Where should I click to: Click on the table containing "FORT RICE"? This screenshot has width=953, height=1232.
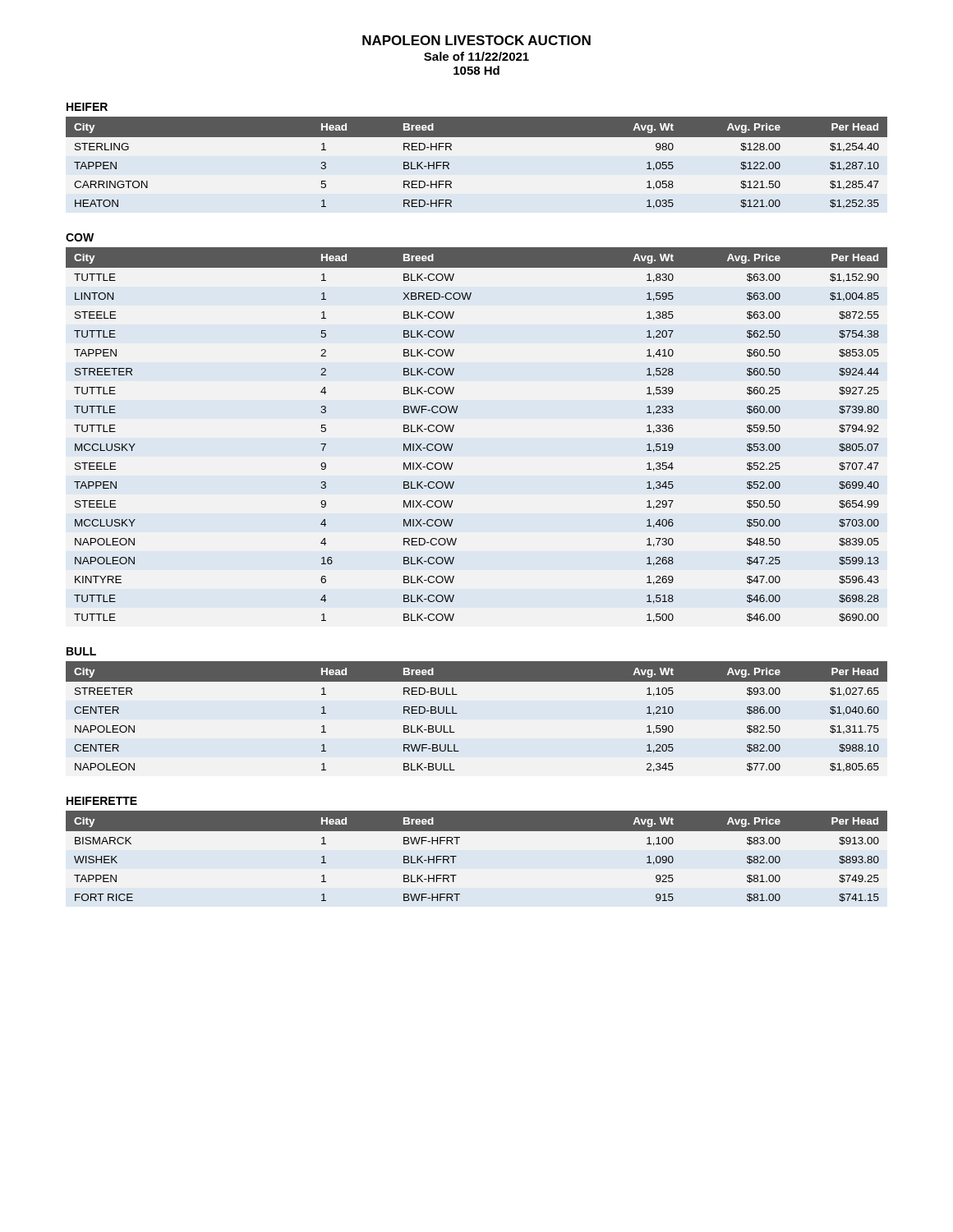point(476,859)
